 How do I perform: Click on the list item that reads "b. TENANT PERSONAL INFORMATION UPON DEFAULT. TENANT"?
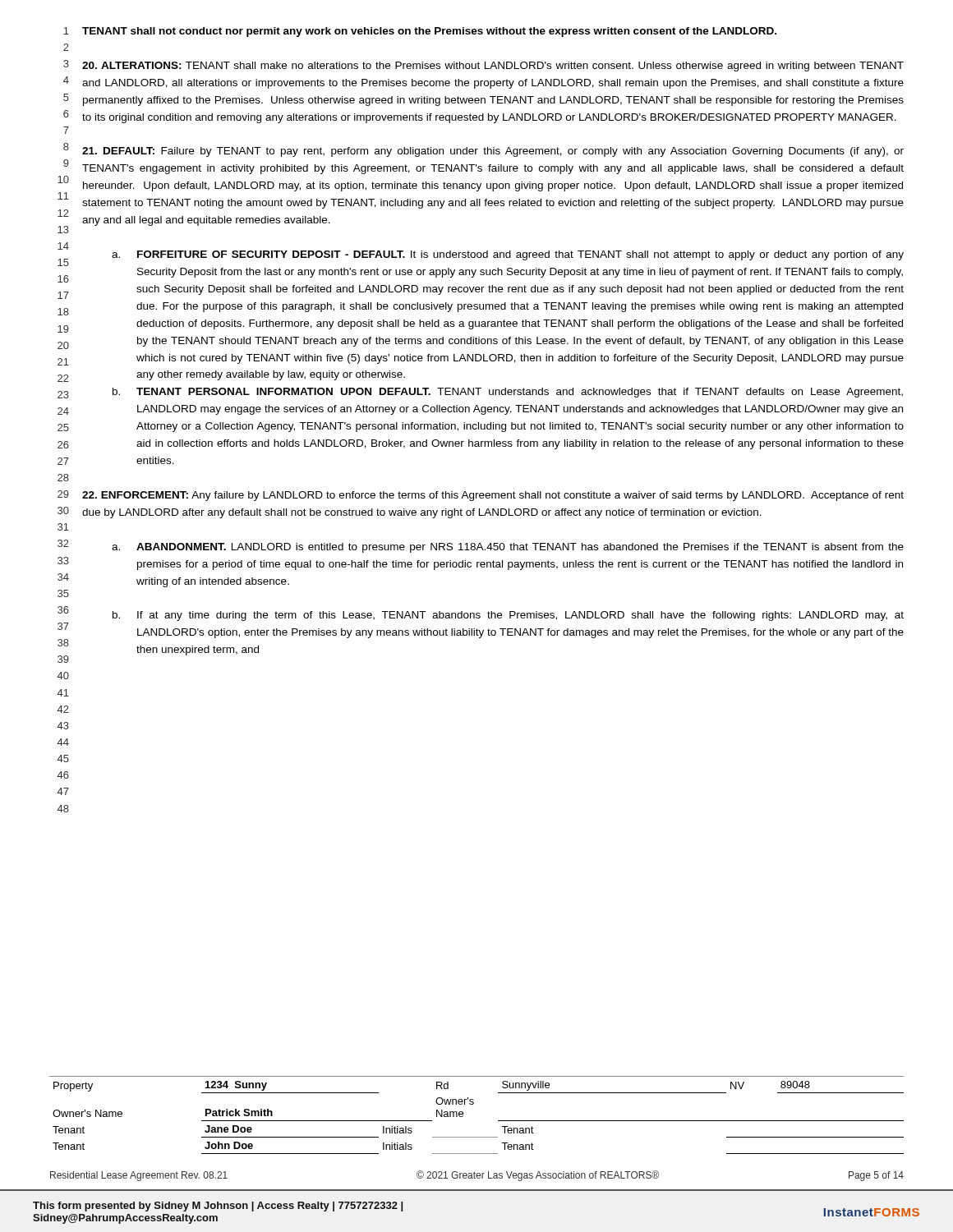(508, 427)
